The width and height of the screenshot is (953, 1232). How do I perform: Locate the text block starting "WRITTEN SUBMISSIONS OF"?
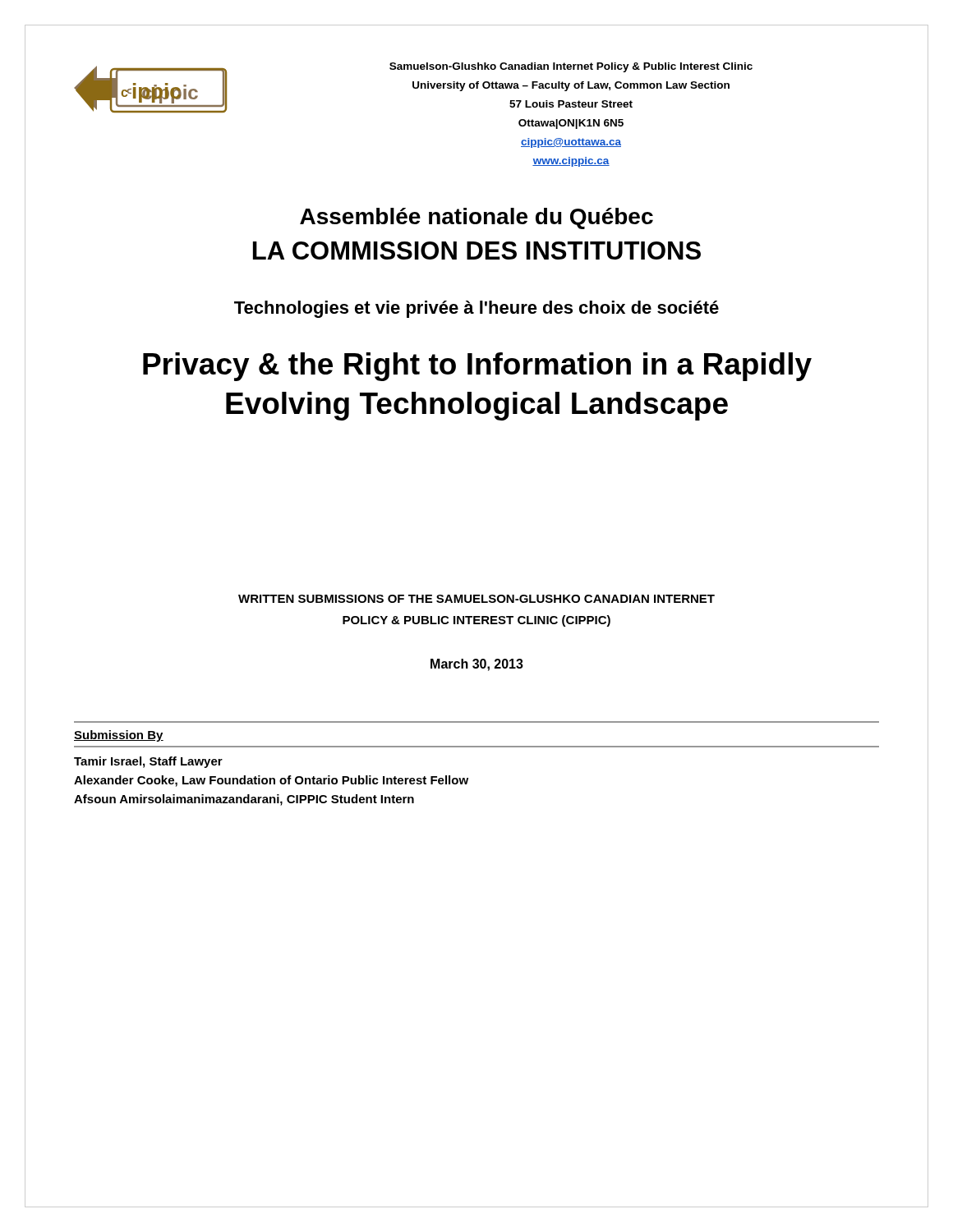point(476,609)
